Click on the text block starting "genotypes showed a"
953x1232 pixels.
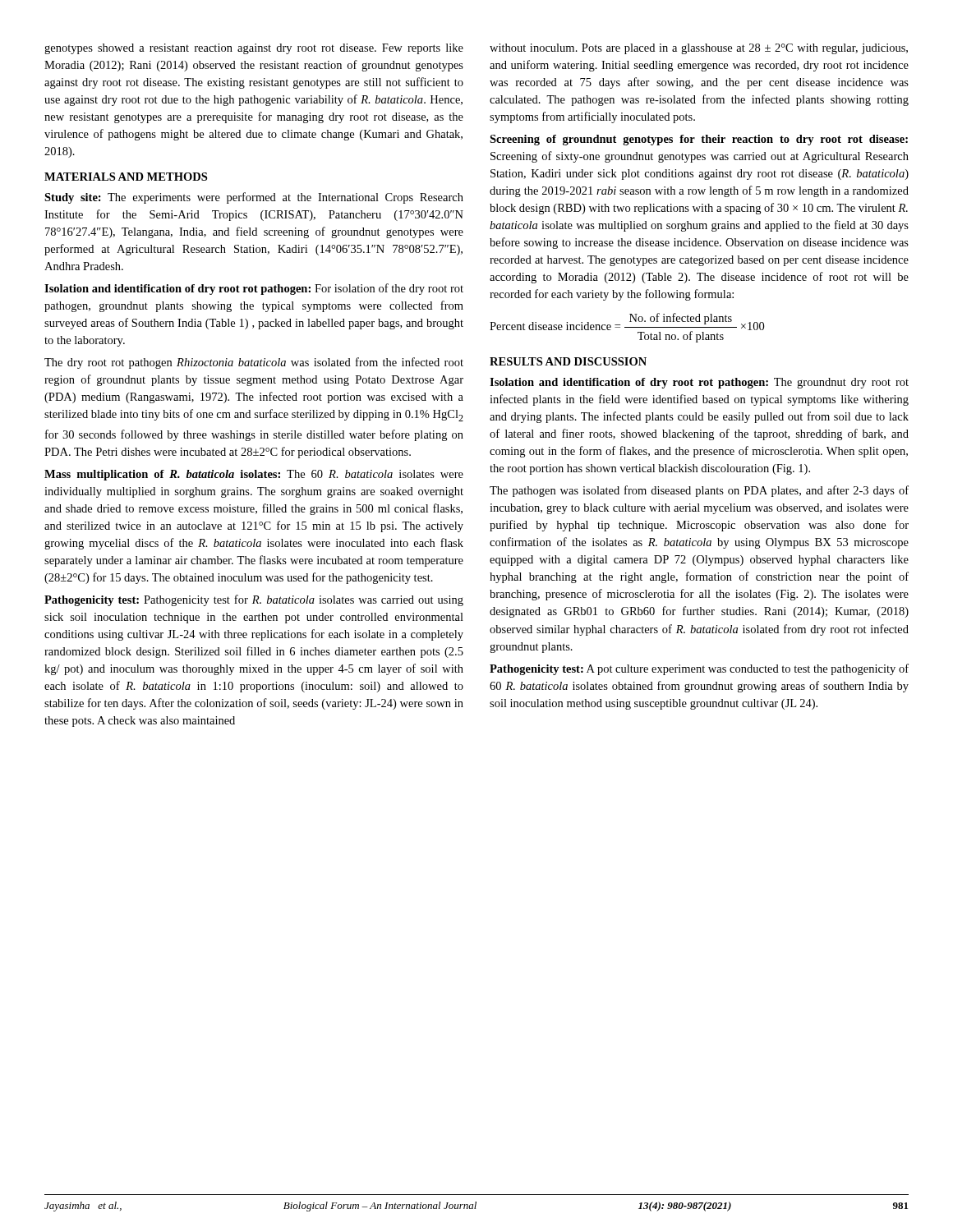(x=254, y=100)
